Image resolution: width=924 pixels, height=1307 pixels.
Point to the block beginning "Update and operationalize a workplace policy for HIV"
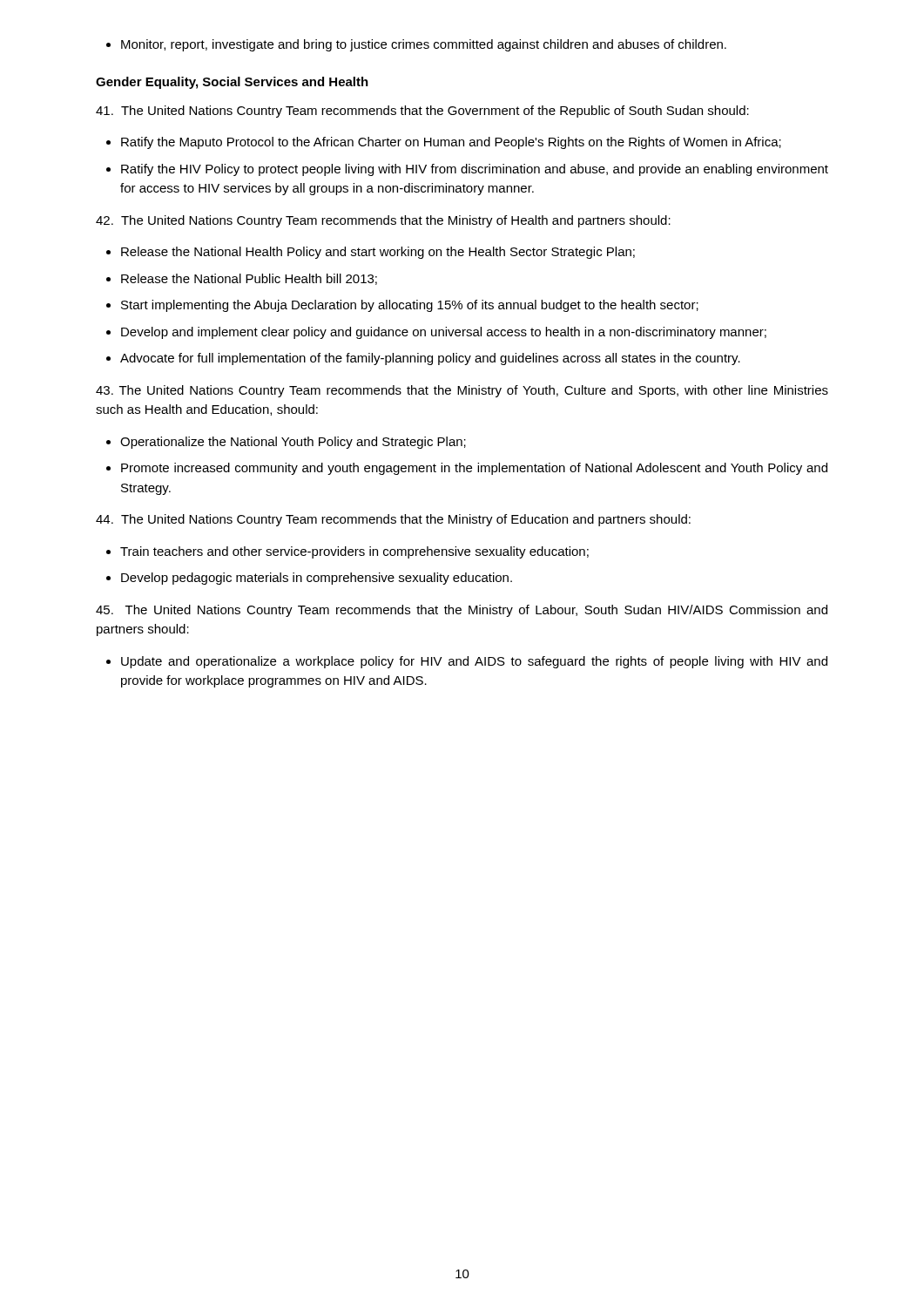coord(474,671)
